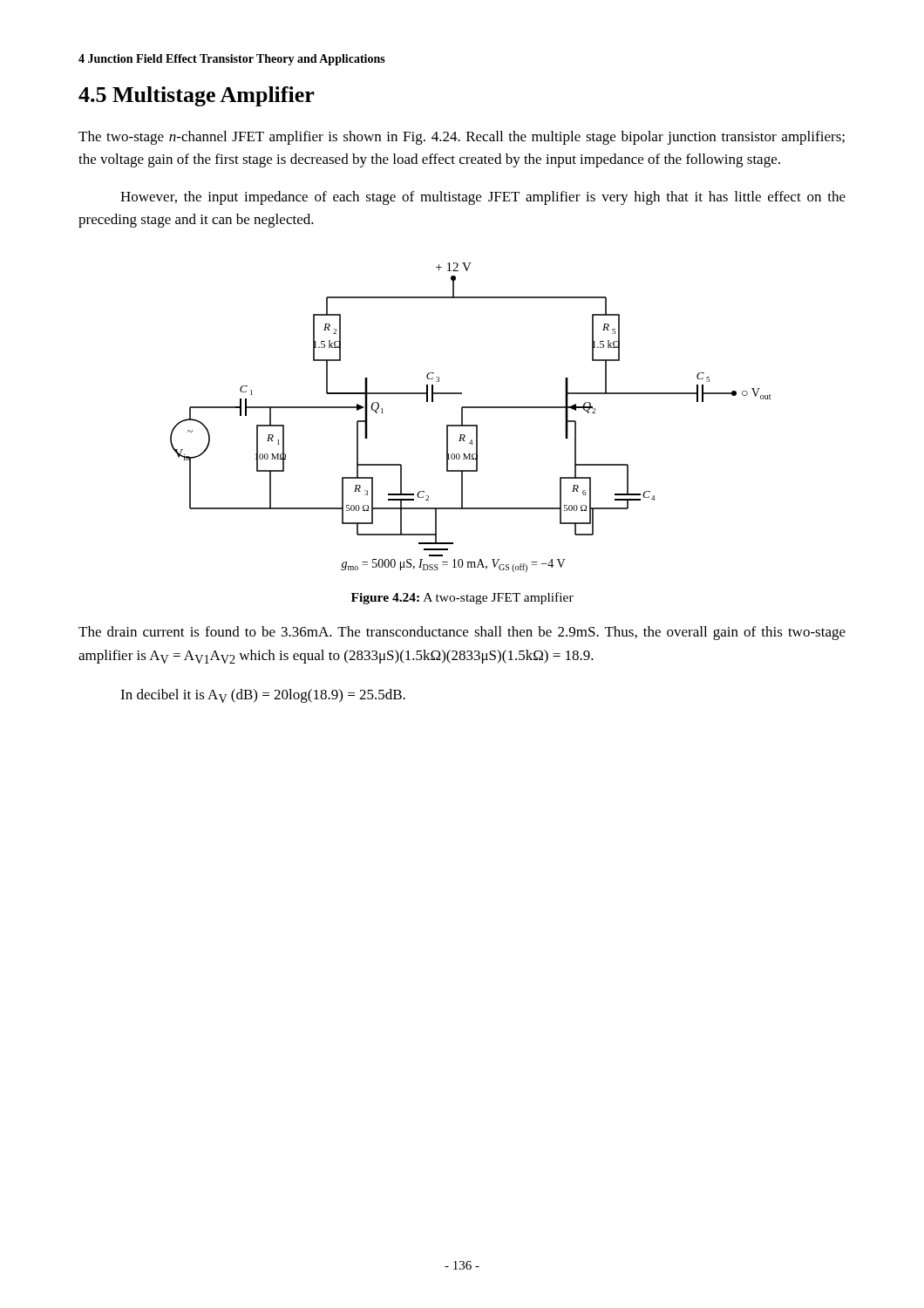
Task: Select the element starting "The drain current is found"
Action: tap(462, 645)
